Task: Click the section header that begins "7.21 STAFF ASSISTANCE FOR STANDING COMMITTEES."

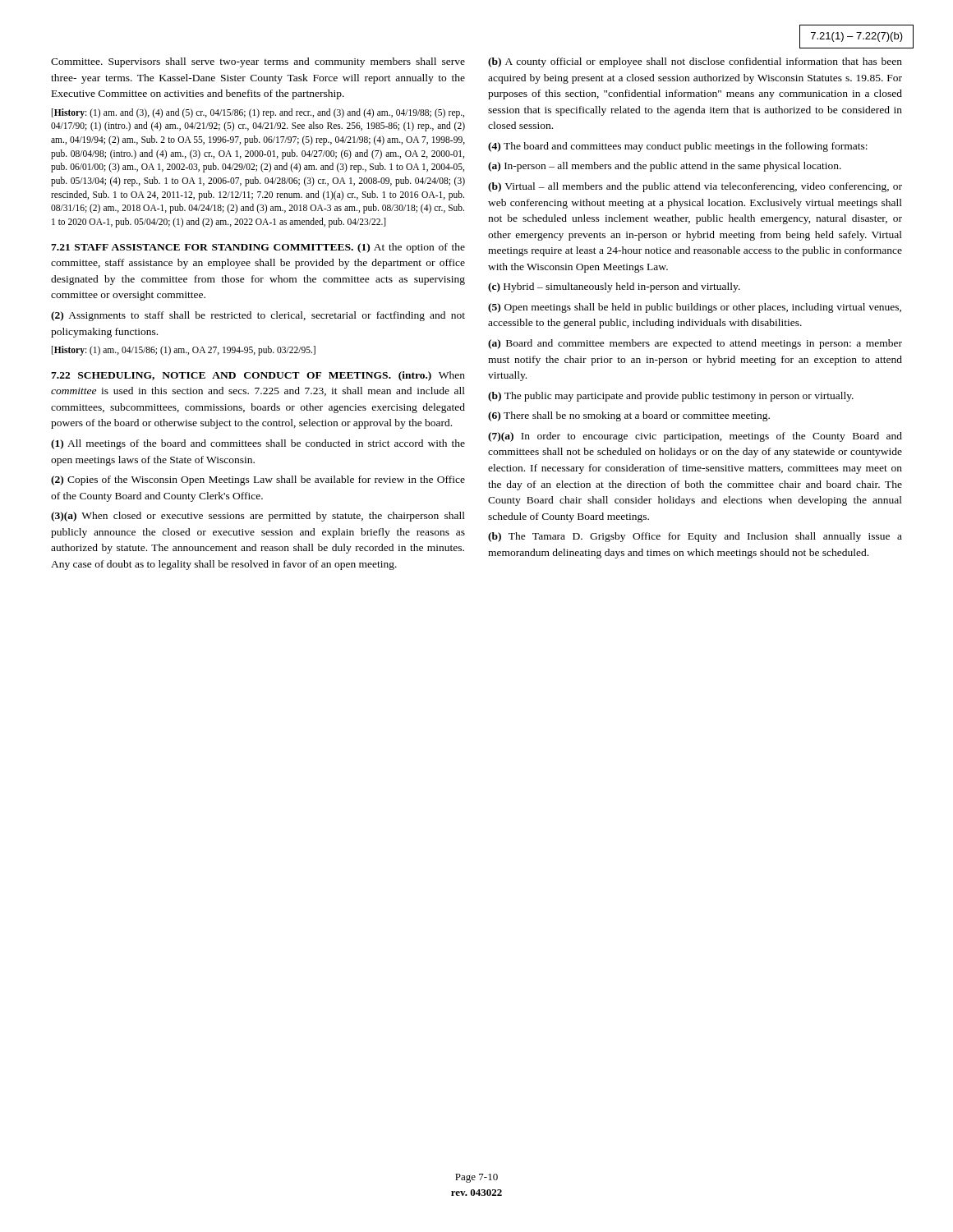Action: [258, 271]
